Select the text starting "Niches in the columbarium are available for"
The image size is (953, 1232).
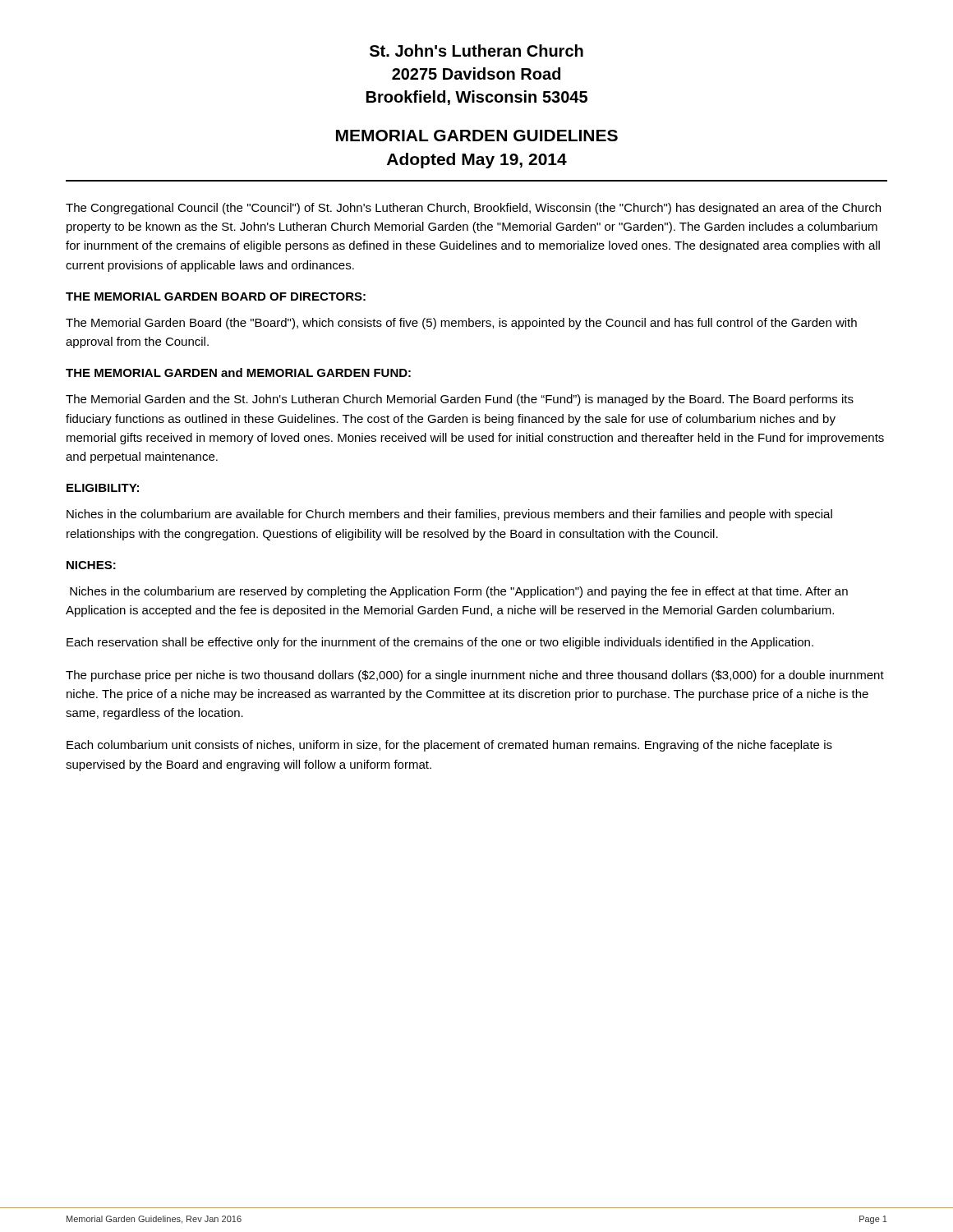[449, 524]
